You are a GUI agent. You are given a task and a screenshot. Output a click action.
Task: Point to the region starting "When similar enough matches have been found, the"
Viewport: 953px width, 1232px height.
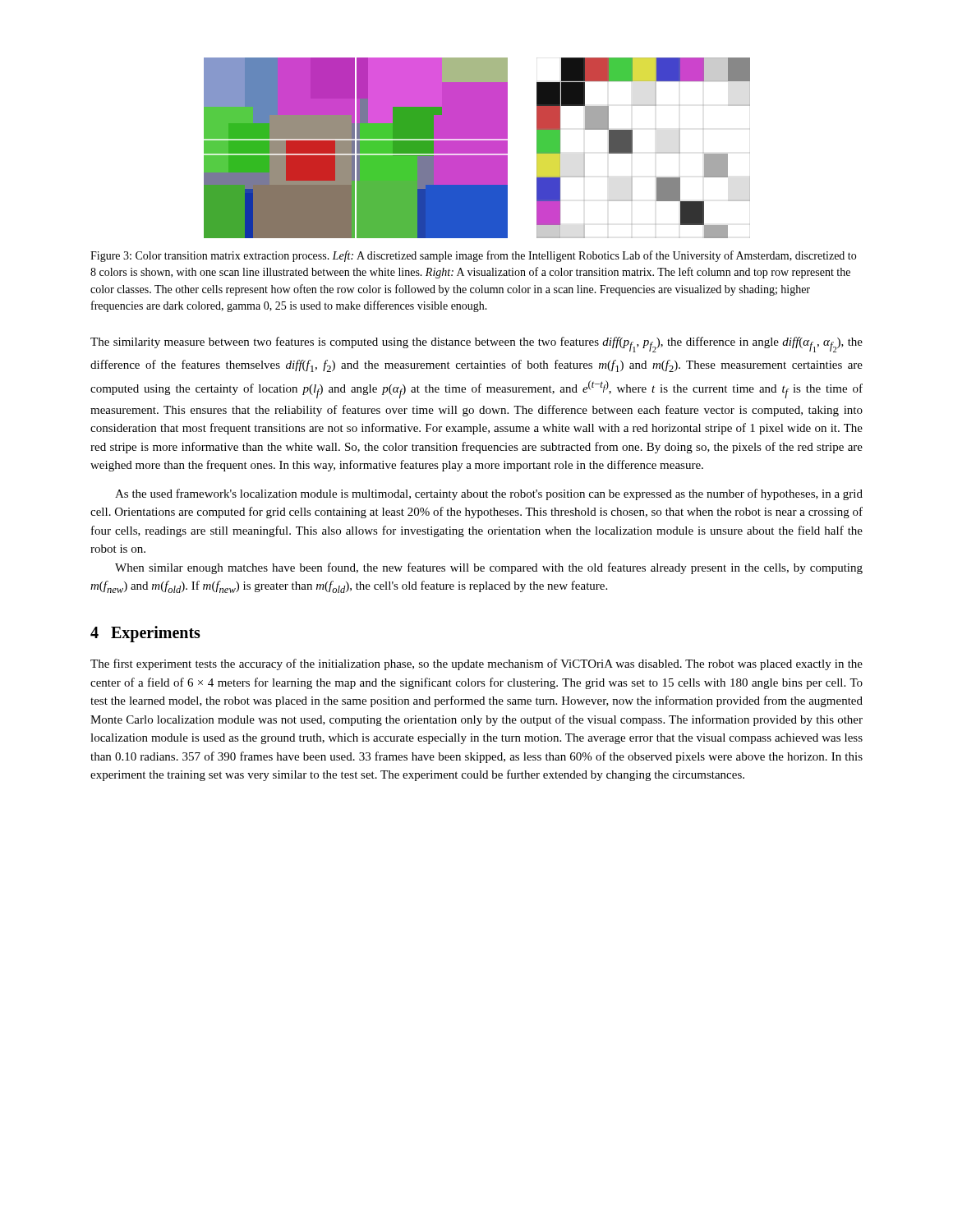(476, 578)
